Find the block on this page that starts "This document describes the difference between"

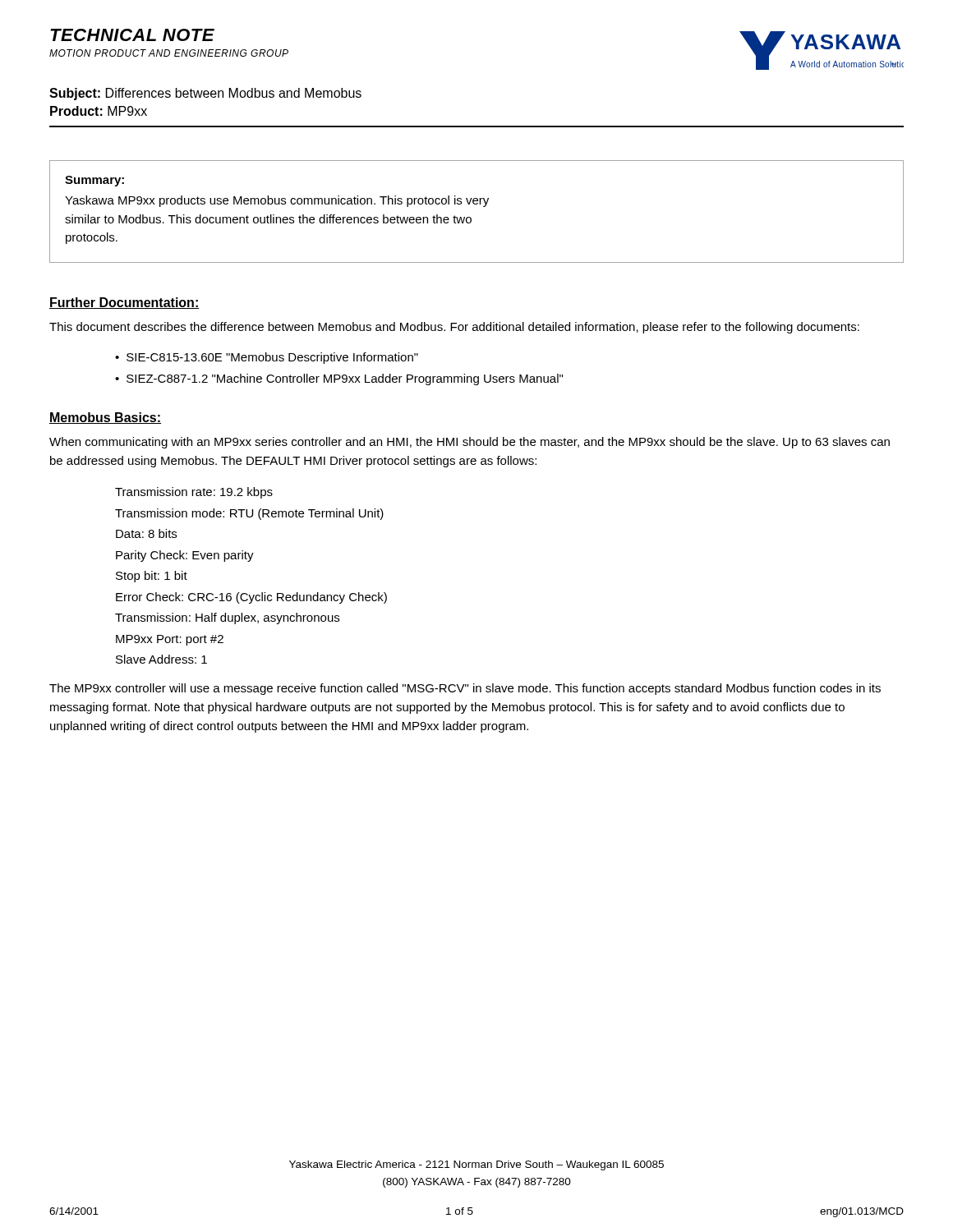click(x=455, y=326)
